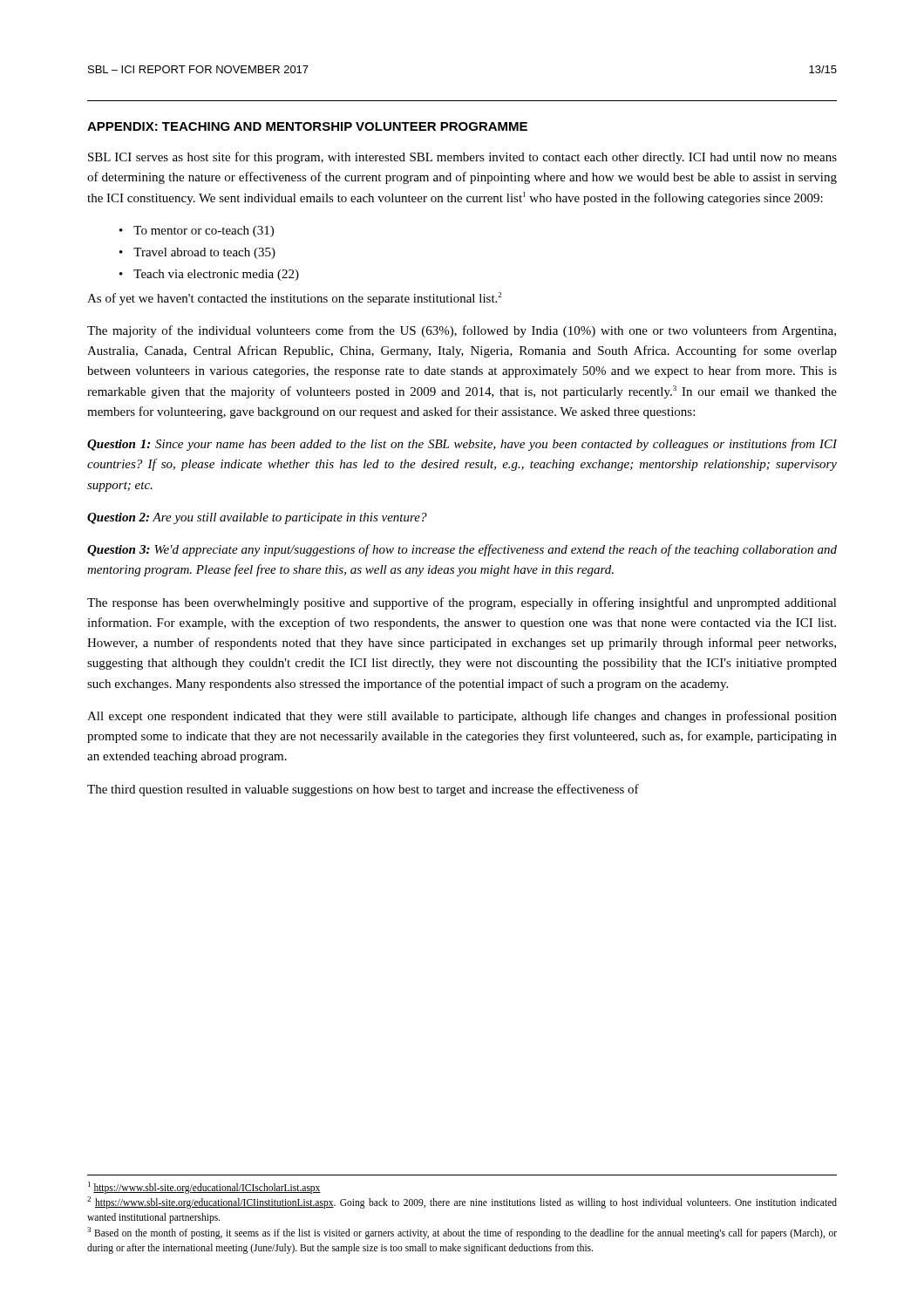The width and height of the screenshot is (924, 1308).
Task: Locate the text "Teach via electronic media (22)"
Action: click(x=216, y=274)
